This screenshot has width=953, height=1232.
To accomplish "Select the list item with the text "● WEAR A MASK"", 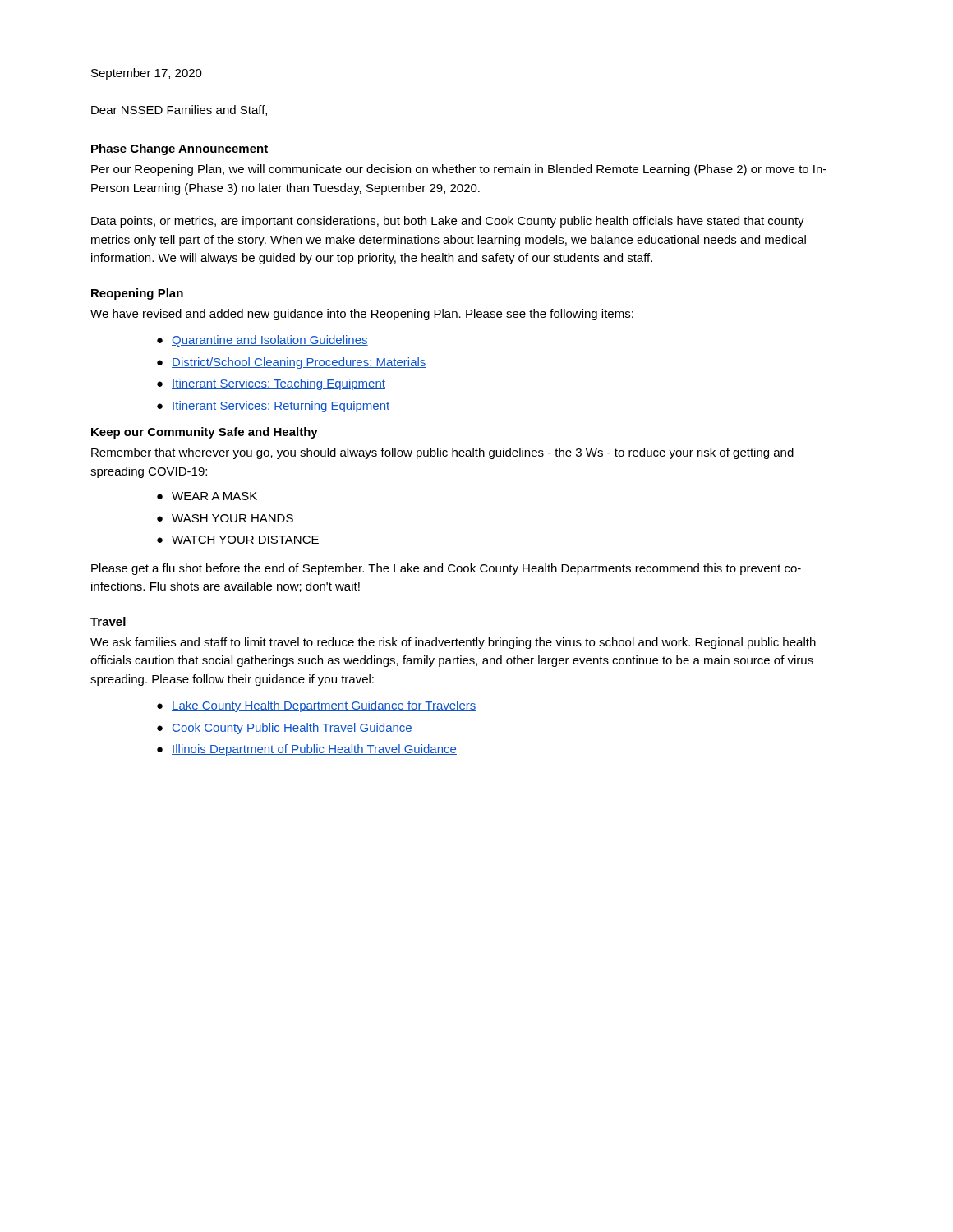I will 207,496.
